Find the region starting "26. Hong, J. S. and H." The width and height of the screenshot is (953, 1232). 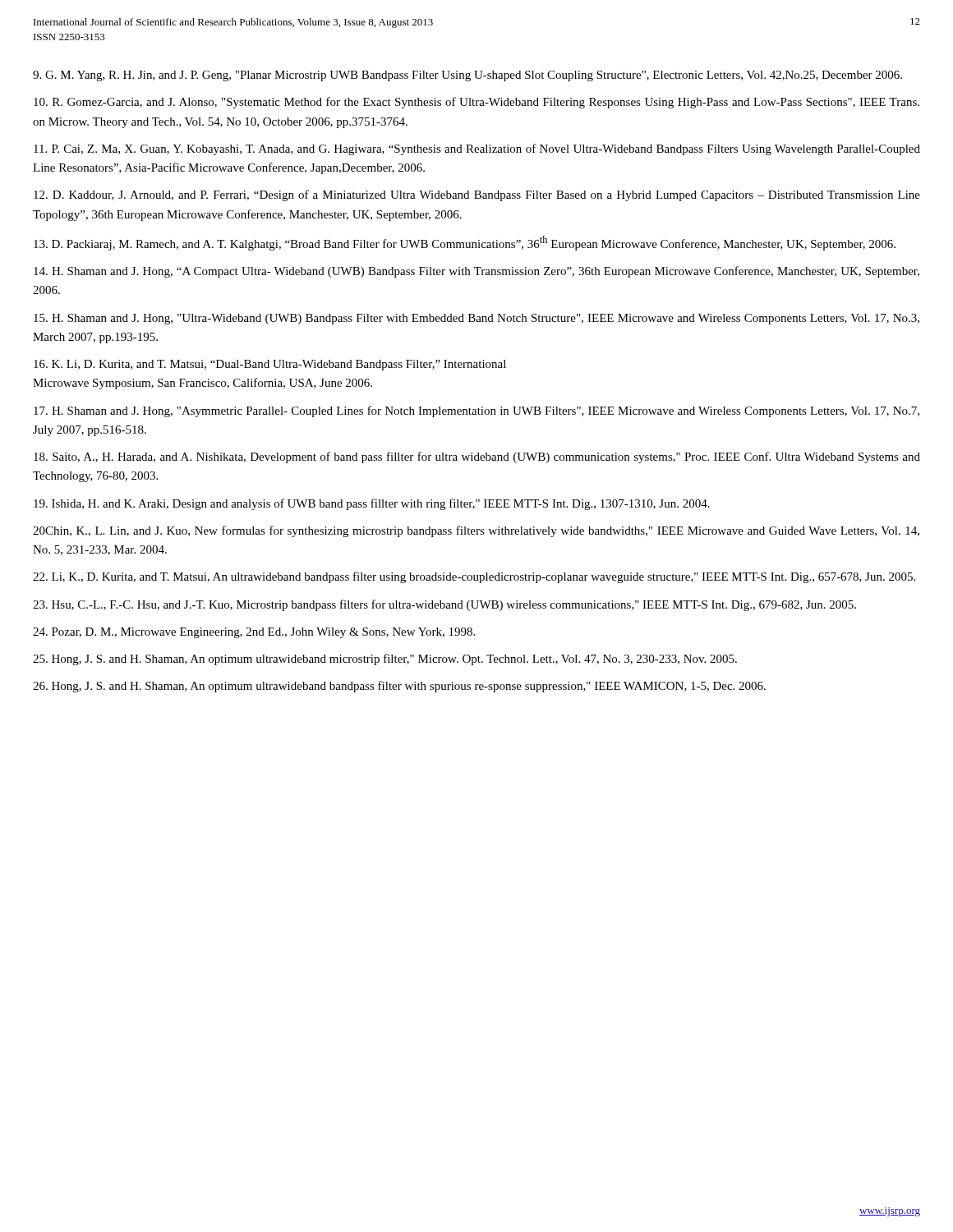point(400,686)
